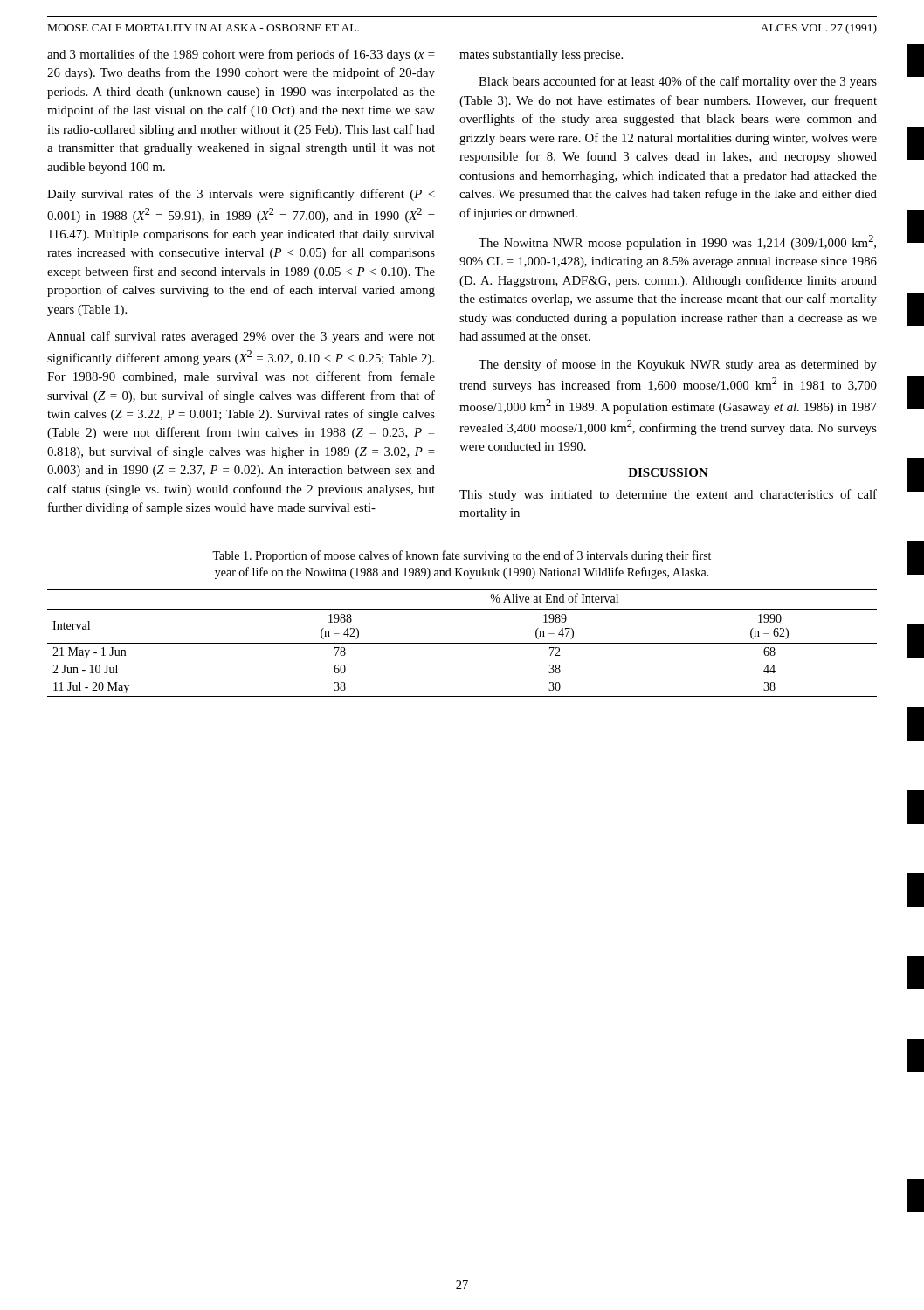The image size is (924, 1310).
Task: Locate the text starting "Table 1. Proportion of moose calves of known"
Action: (462, 564)
